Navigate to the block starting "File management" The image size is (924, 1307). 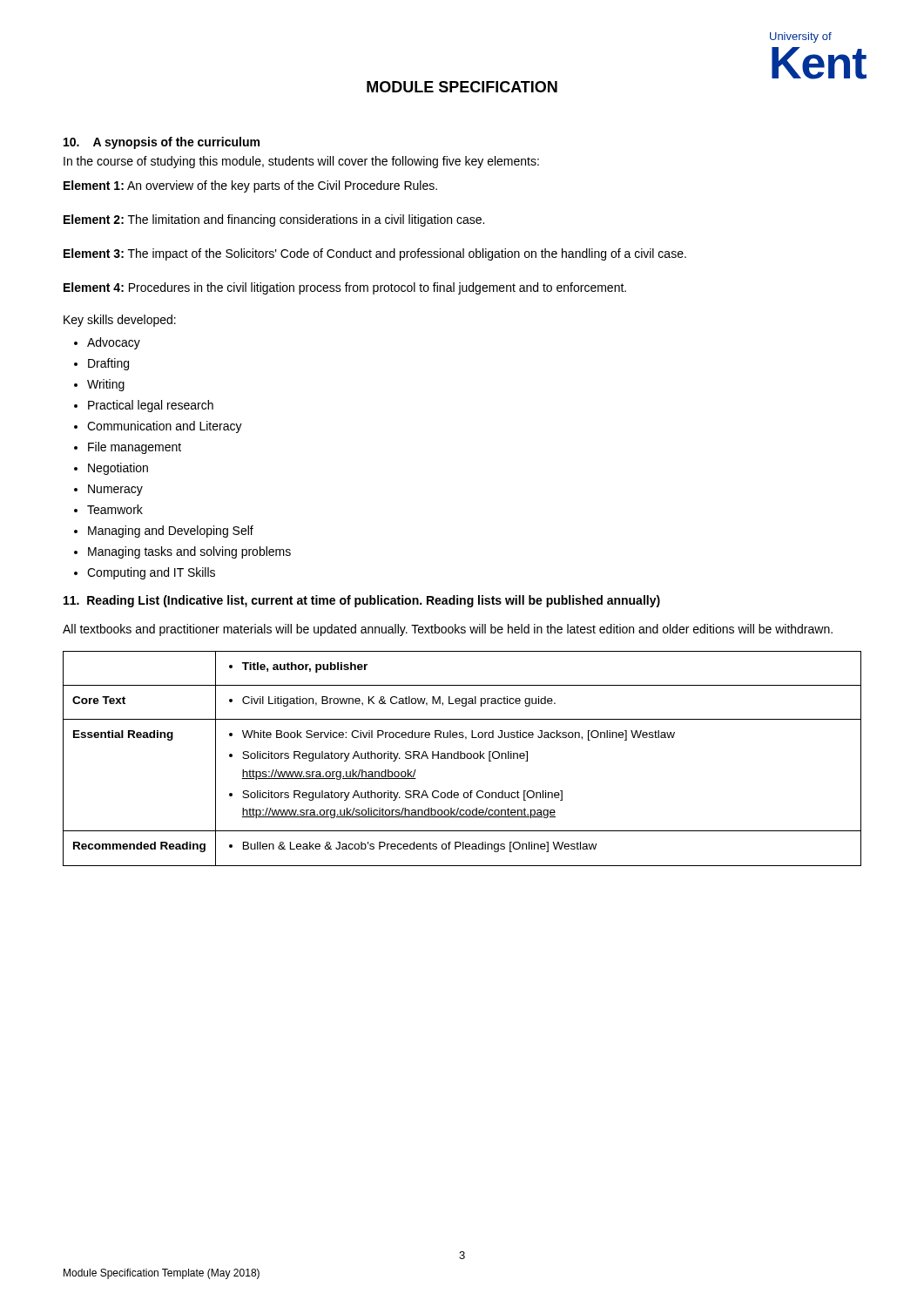[134, 447]
